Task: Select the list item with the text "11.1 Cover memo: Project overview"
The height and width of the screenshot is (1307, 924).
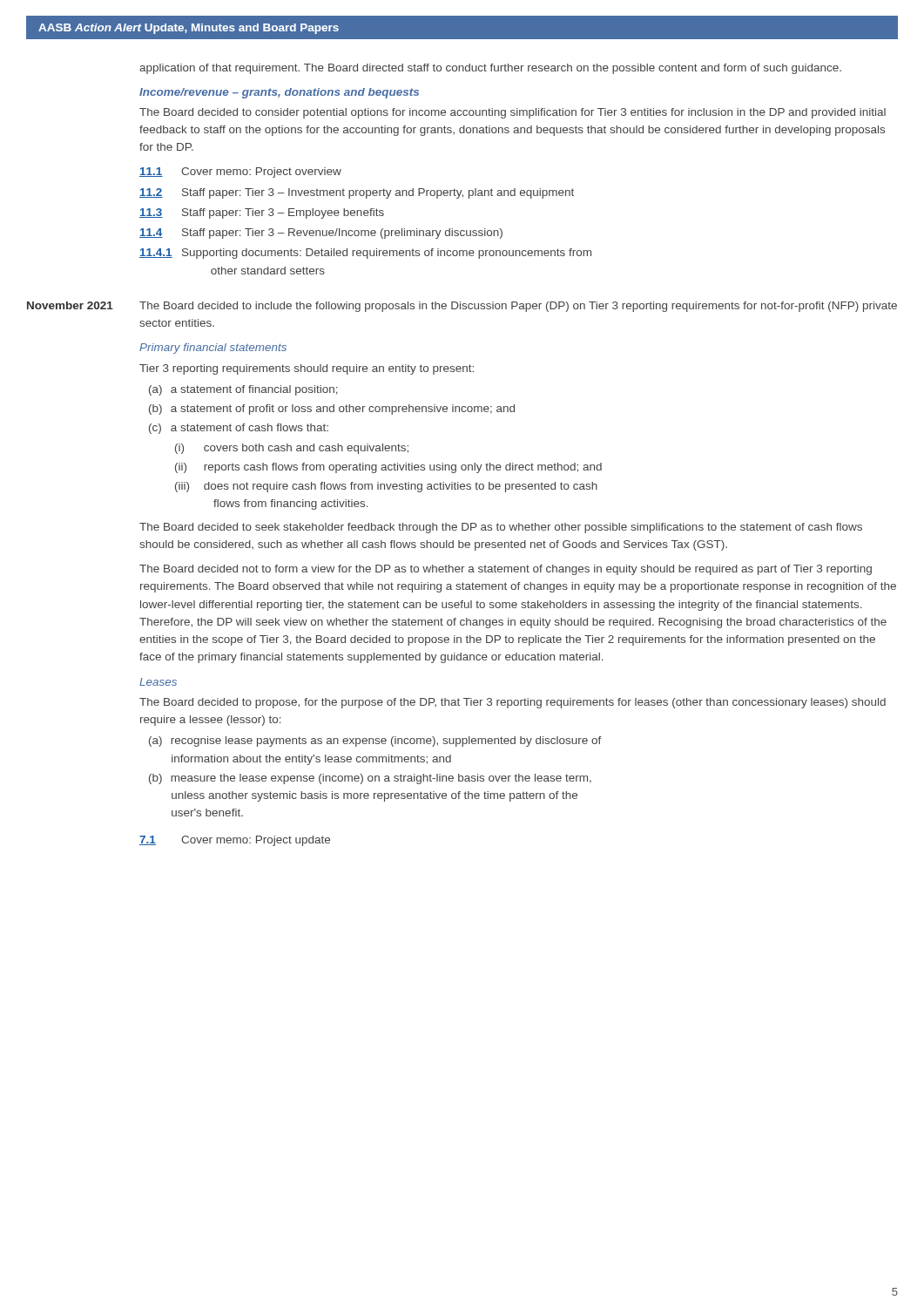Action: [x=240, y=173]
